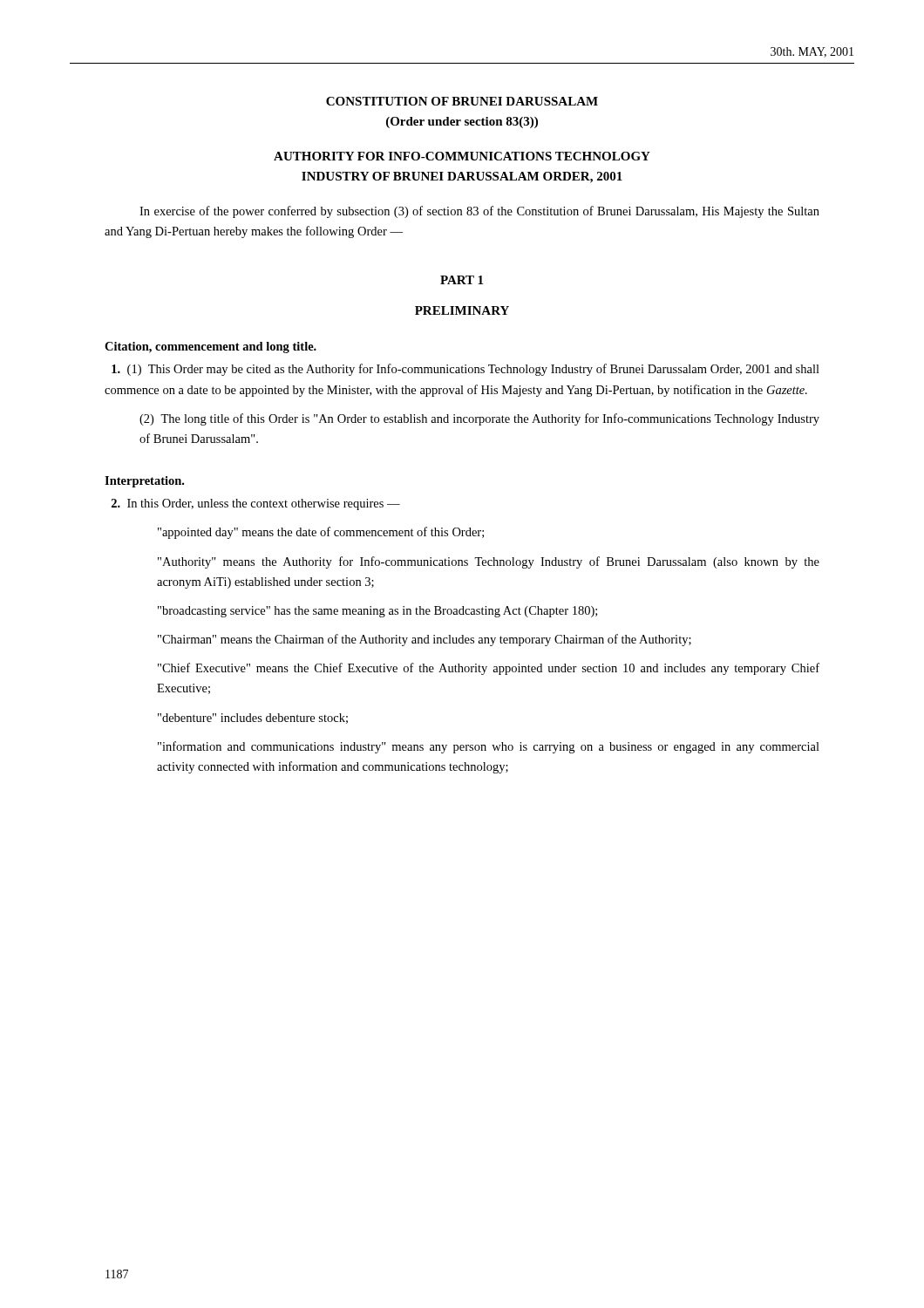Locate the block of text that opens with ""appointed day" means the"
This screenshot has height=1308, width=924.
pyautogui.click(x=321, y=532)
